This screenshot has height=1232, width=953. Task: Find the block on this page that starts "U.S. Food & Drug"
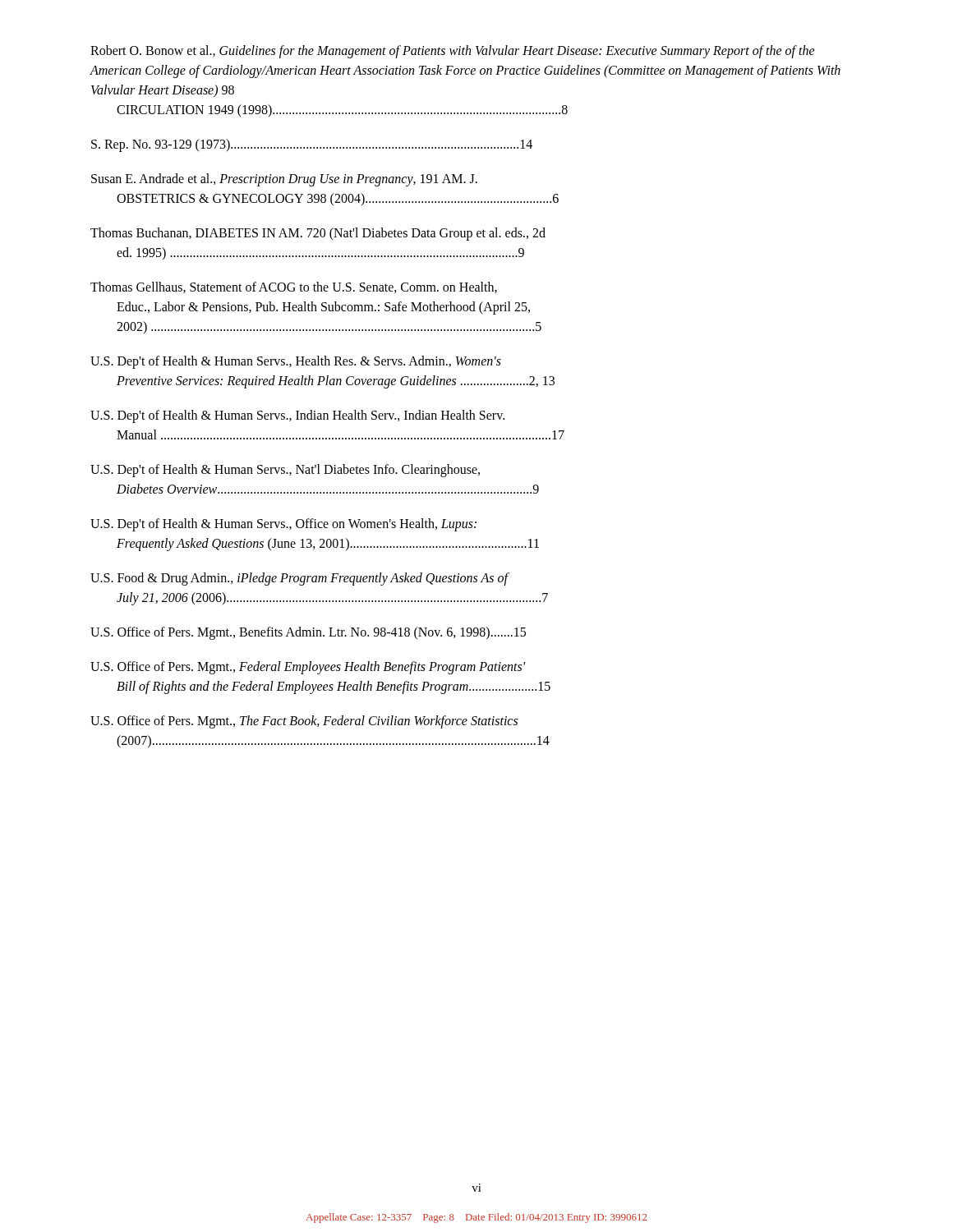(476, 588)
